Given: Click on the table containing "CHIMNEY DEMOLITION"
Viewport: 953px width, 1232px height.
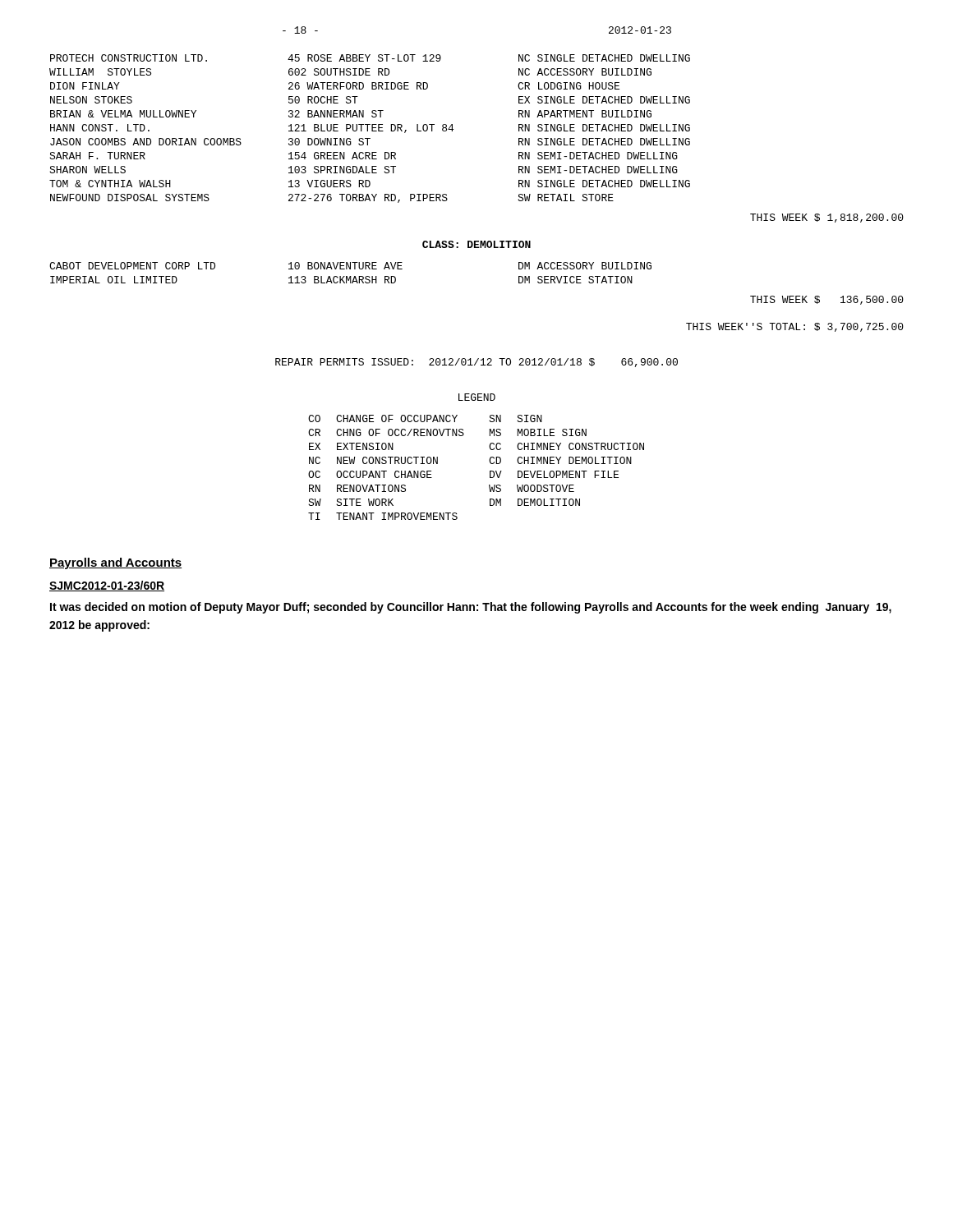Looking at the screenshot, I should [476, 468].
